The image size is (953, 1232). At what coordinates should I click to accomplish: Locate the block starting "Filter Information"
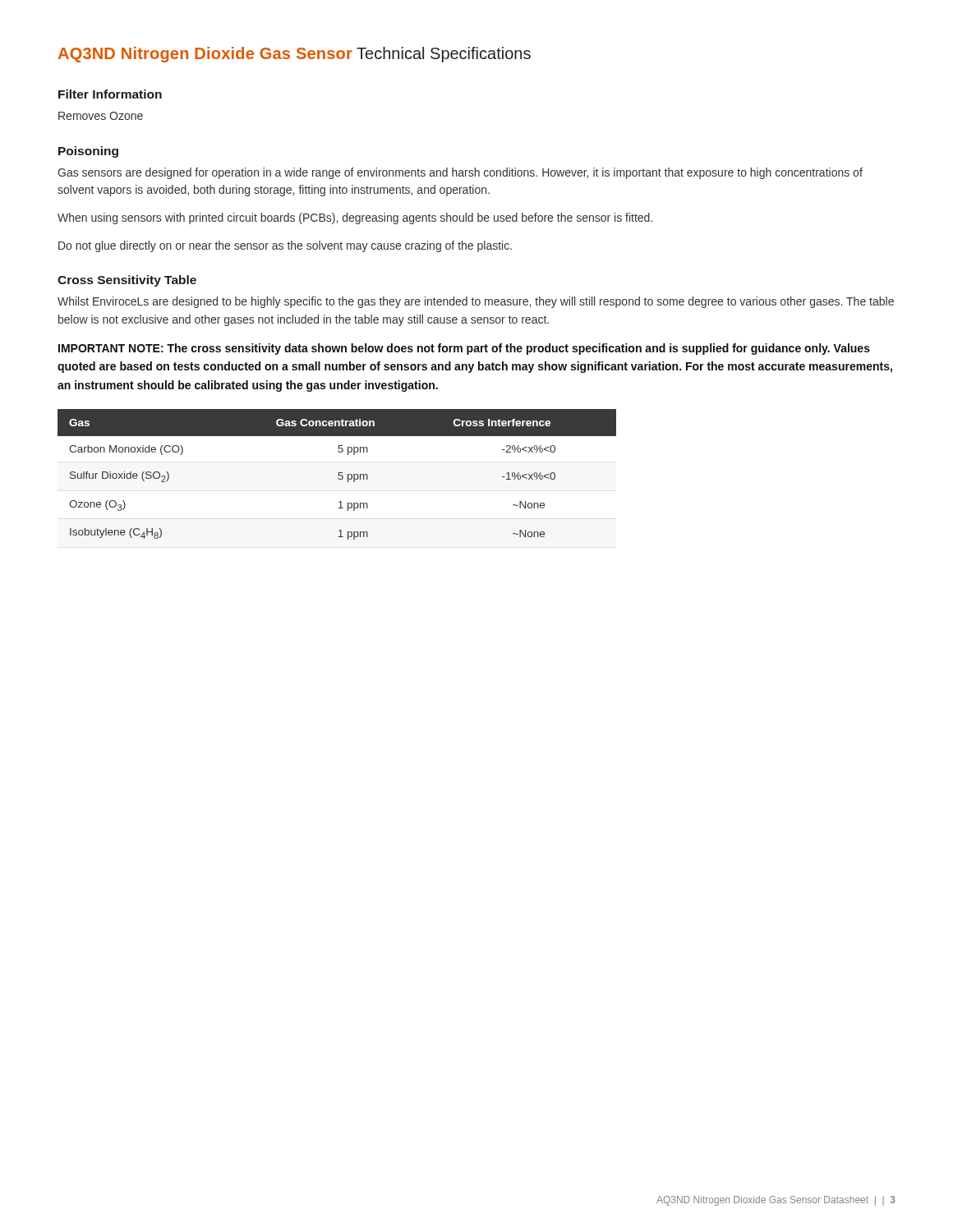click(110, 94)
